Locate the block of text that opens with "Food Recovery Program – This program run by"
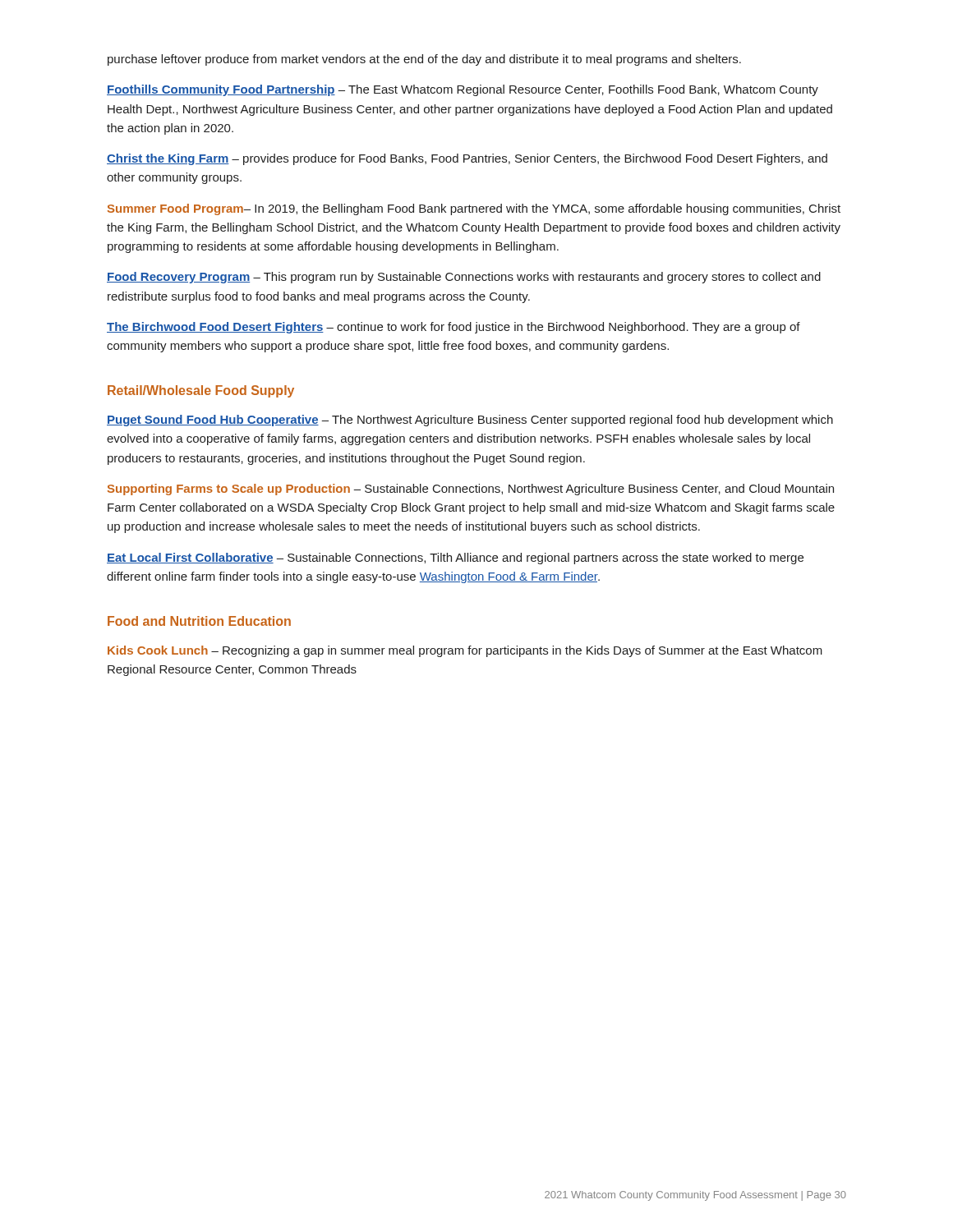This screenshot has width=953, height=1232. point(476,286)
